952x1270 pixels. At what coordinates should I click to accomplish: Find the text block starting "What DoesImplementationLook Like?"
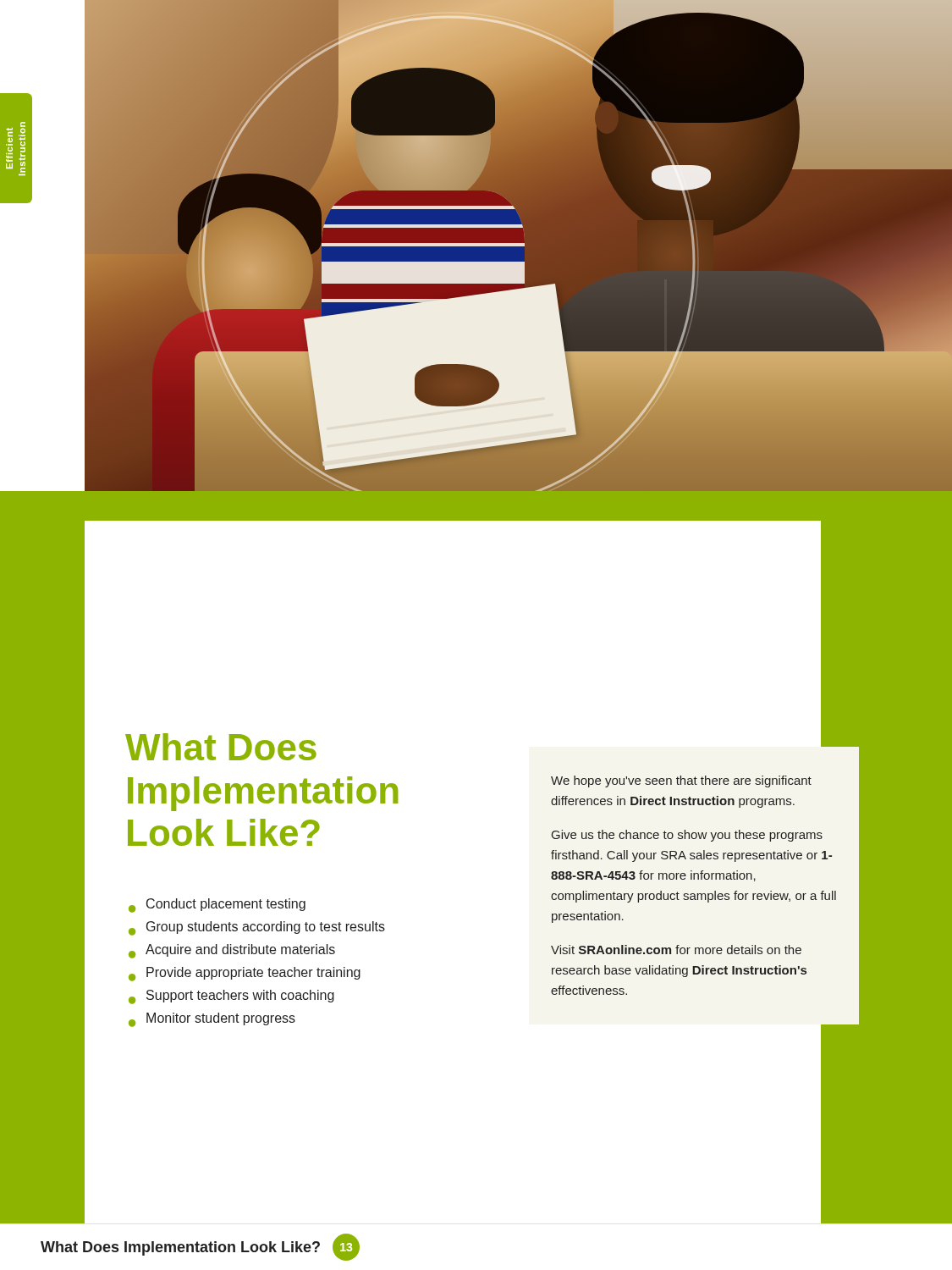tap(286, 791)
